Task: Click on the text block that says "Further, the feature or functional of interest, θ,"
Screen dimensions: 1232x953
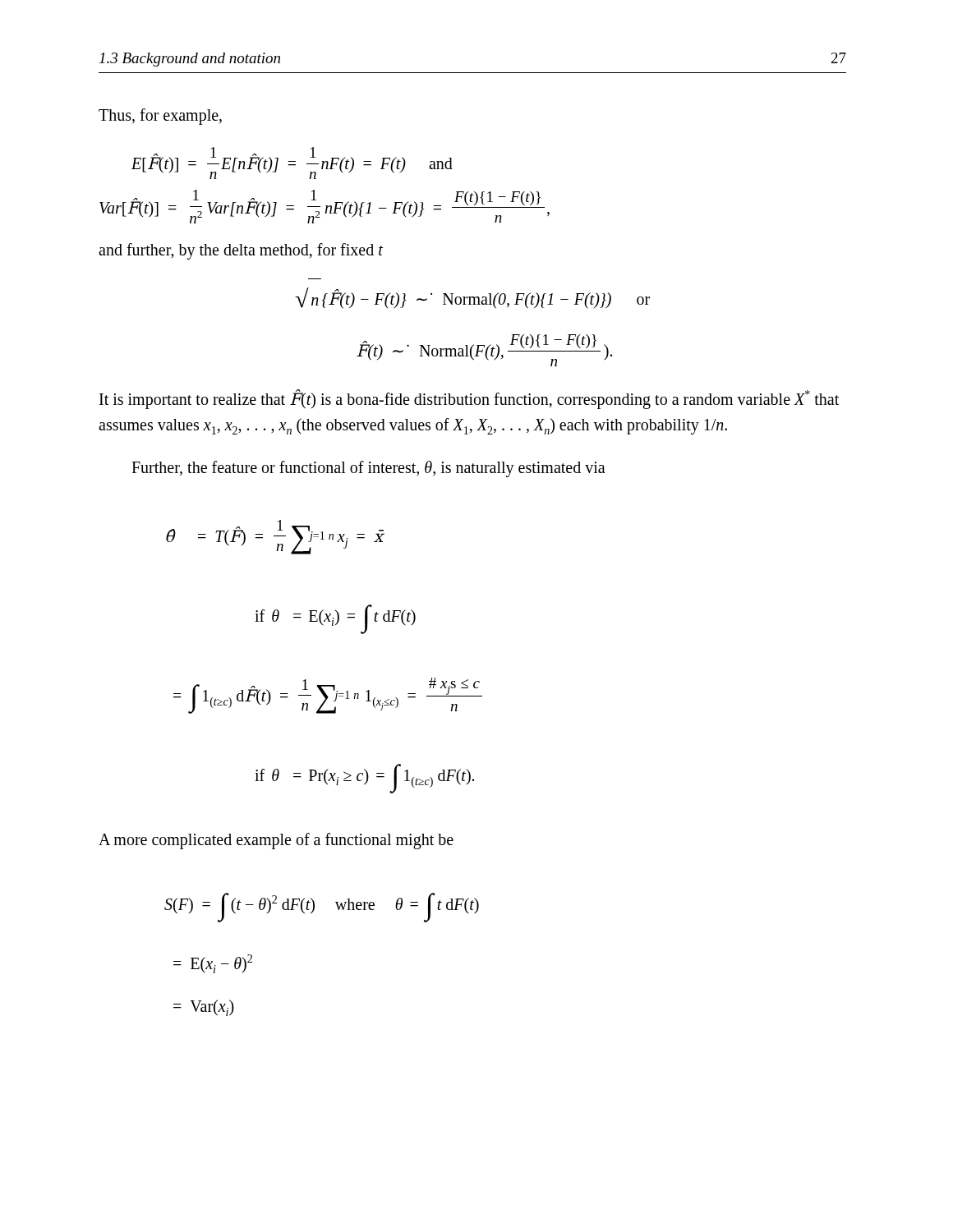Action: 368,467
